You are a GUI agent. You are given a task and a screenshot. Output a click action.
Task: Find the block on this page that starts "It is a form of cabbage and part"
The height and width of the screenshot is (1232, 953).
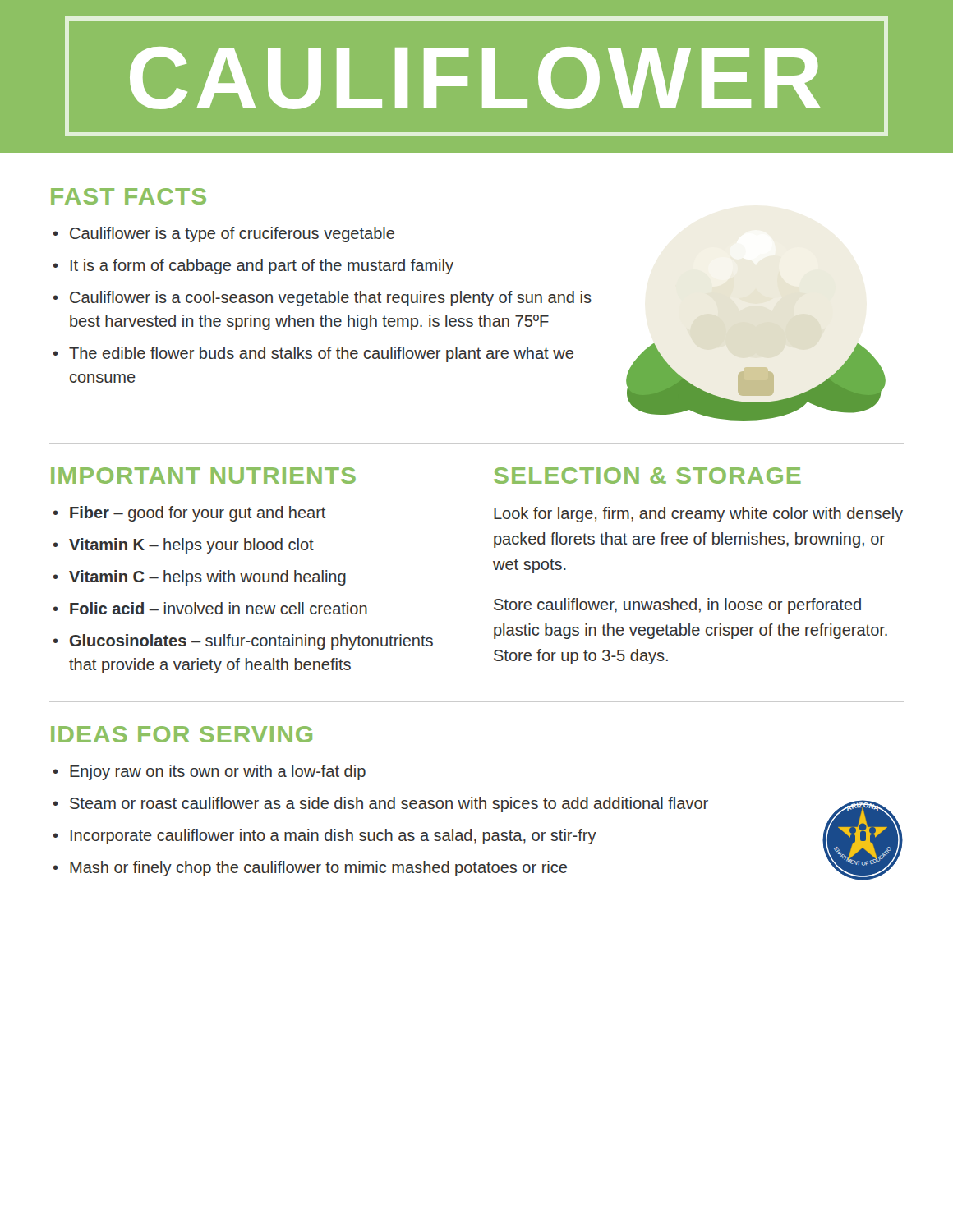point(261,265)
